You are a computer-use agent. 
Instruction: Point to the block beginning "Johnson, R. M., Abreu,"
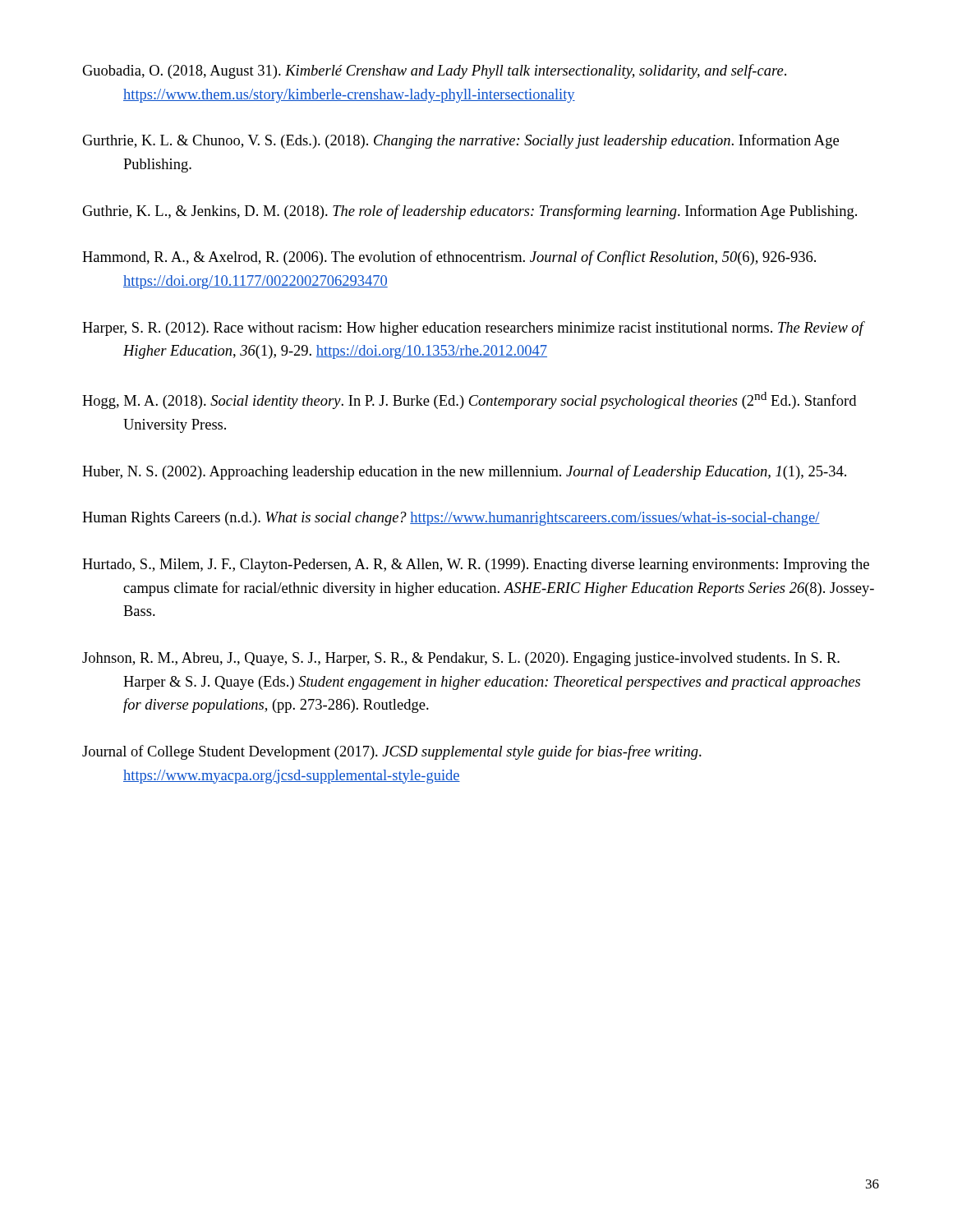(x=471, y=681)
